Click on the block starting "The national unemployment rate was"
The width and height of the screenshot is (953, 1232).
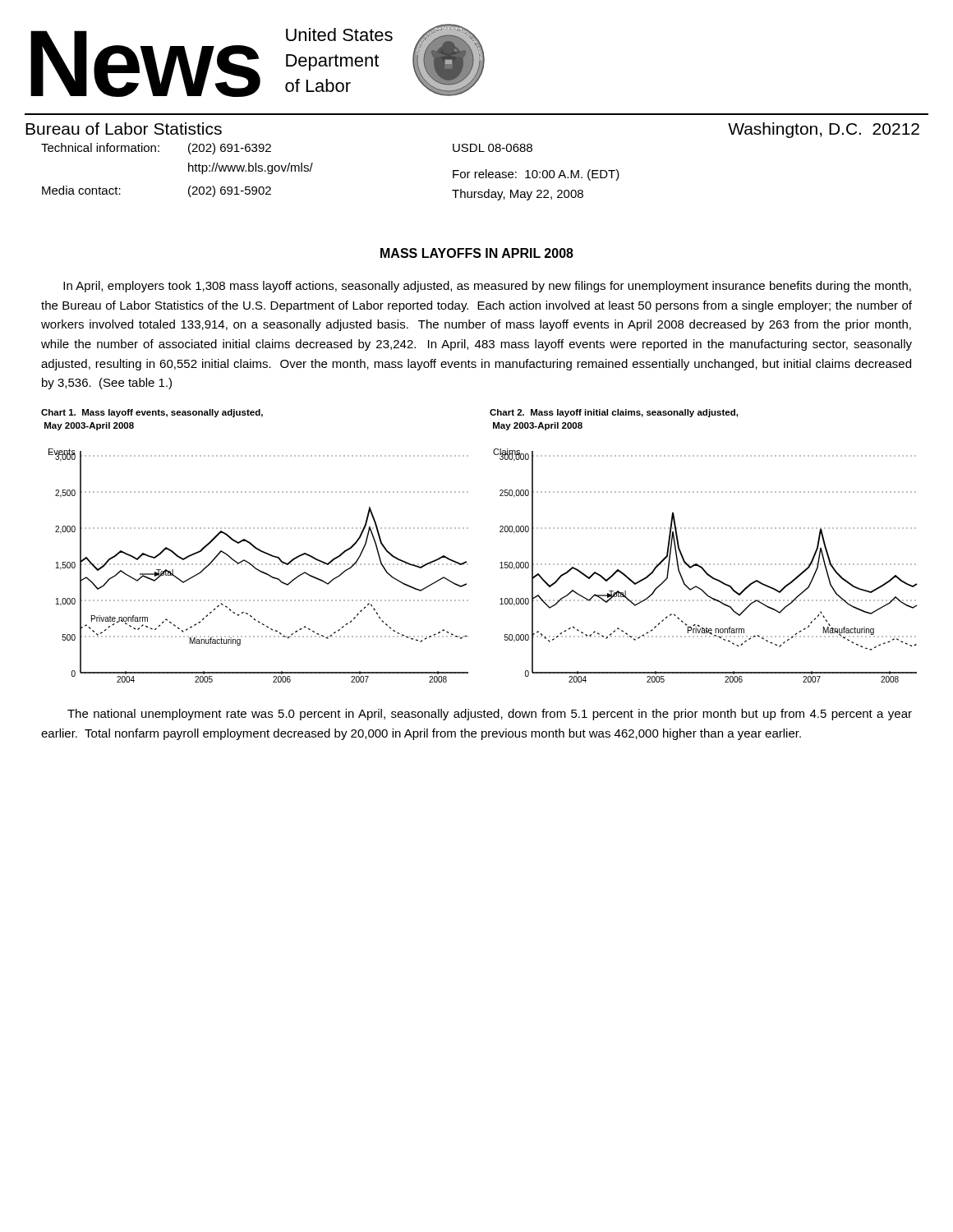(x=476, y=723)
